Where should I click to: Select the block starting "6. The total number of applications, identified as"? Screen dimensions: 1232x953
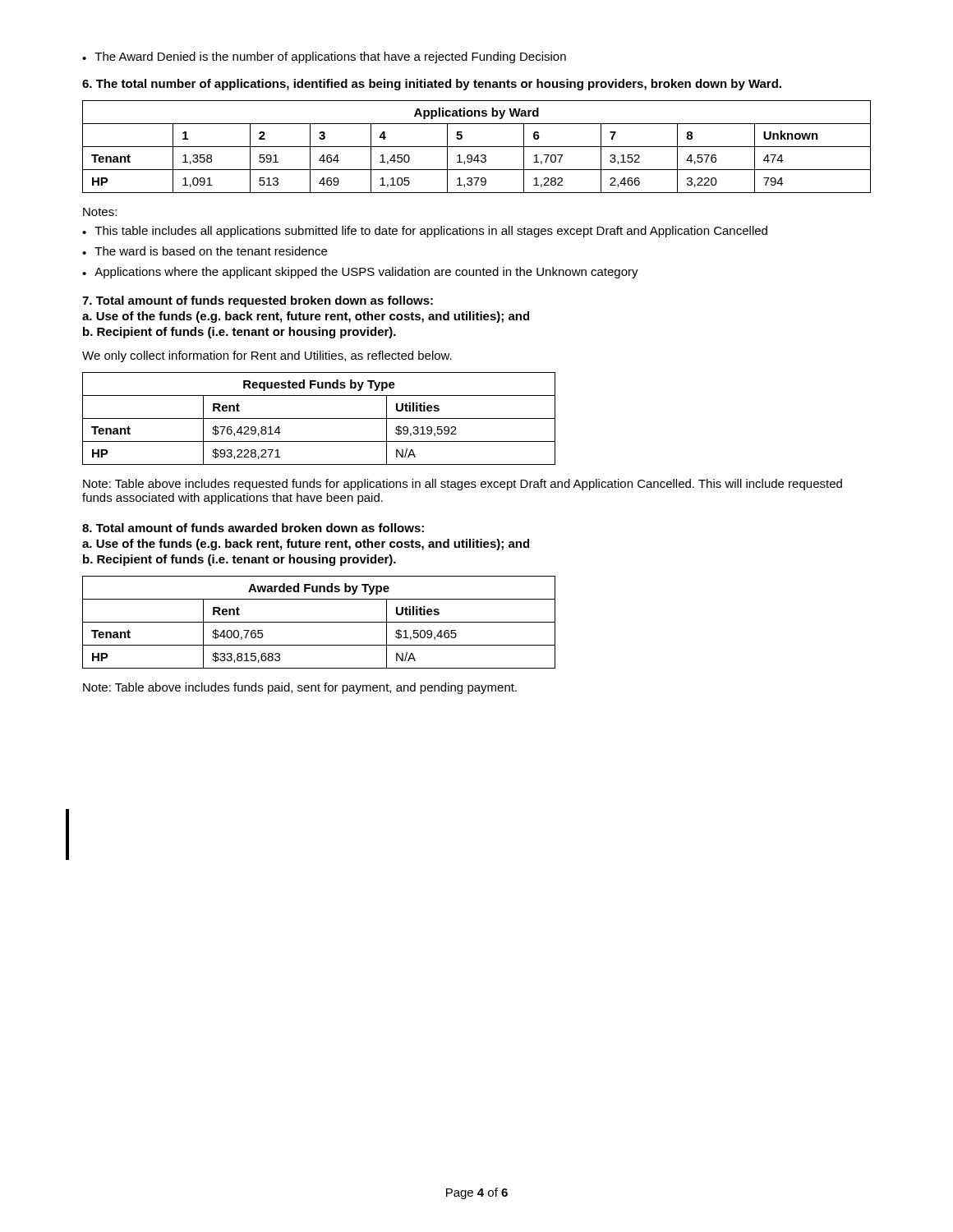(x=432, y=83)
